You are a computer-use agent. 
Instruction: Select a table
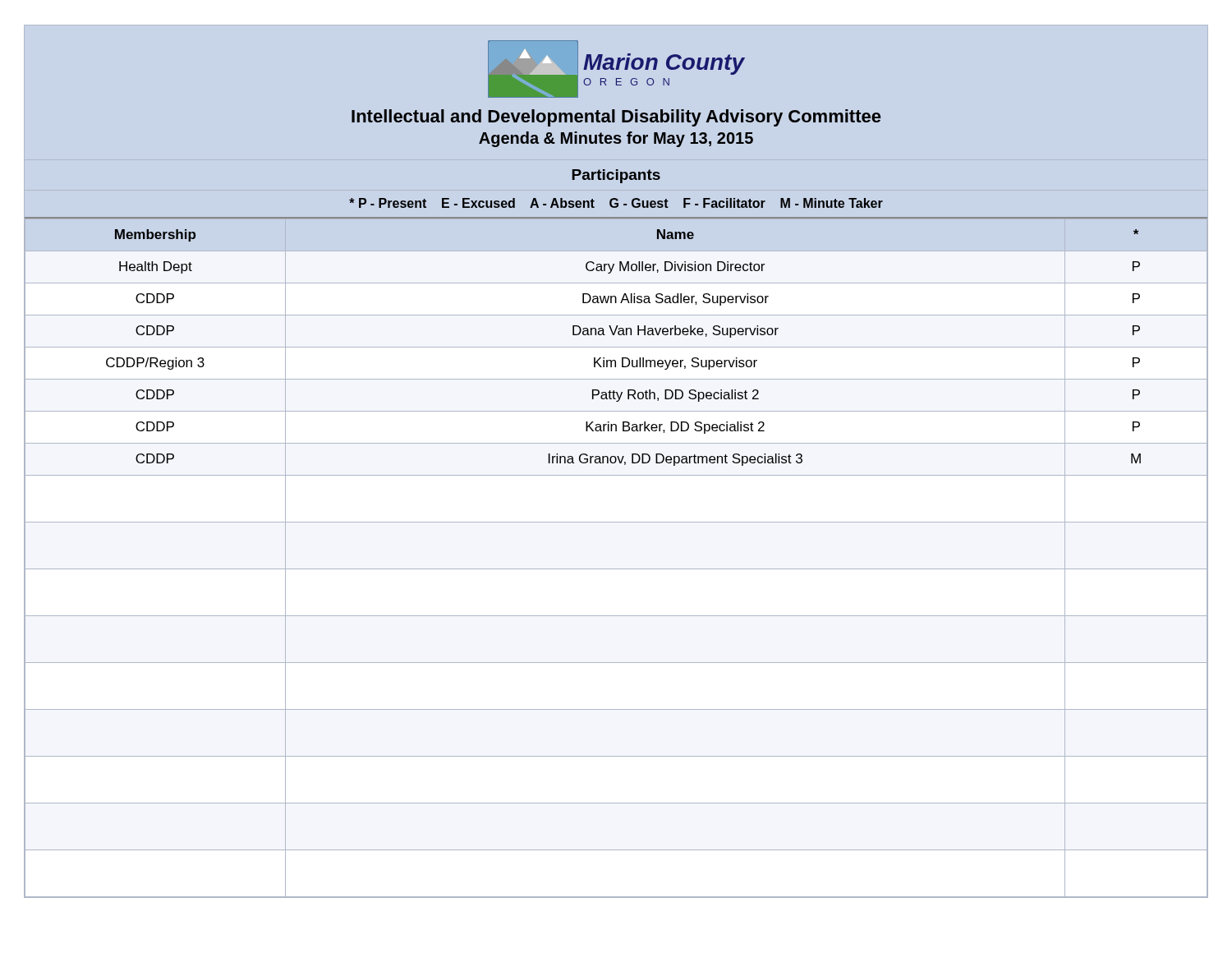point(616,558)
